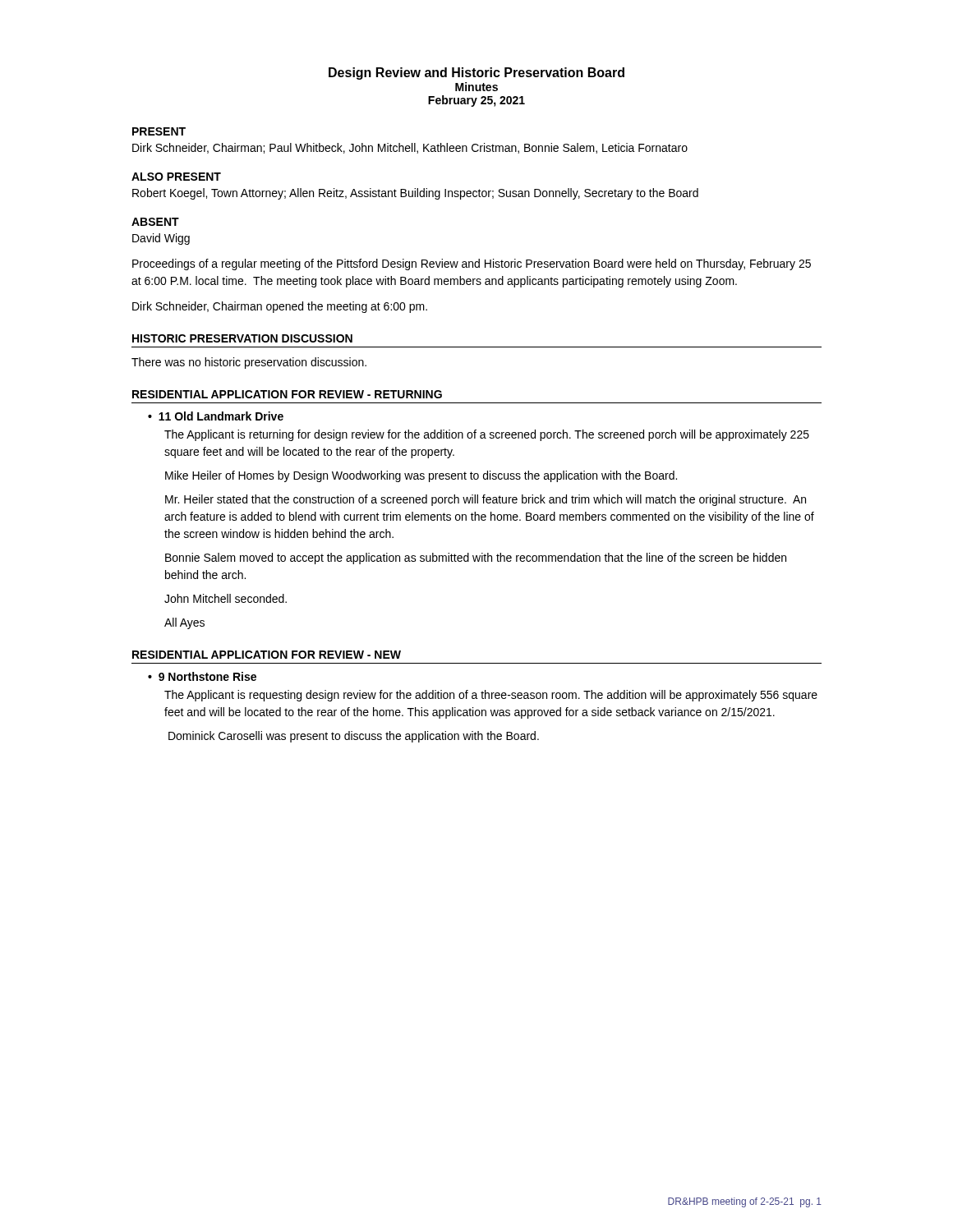Viewport: 953px width, 1232px height.
Task: Click on the title that says "Design Review and Historic Preservation Board Minutes February"
Action: [x=476, y=86]
